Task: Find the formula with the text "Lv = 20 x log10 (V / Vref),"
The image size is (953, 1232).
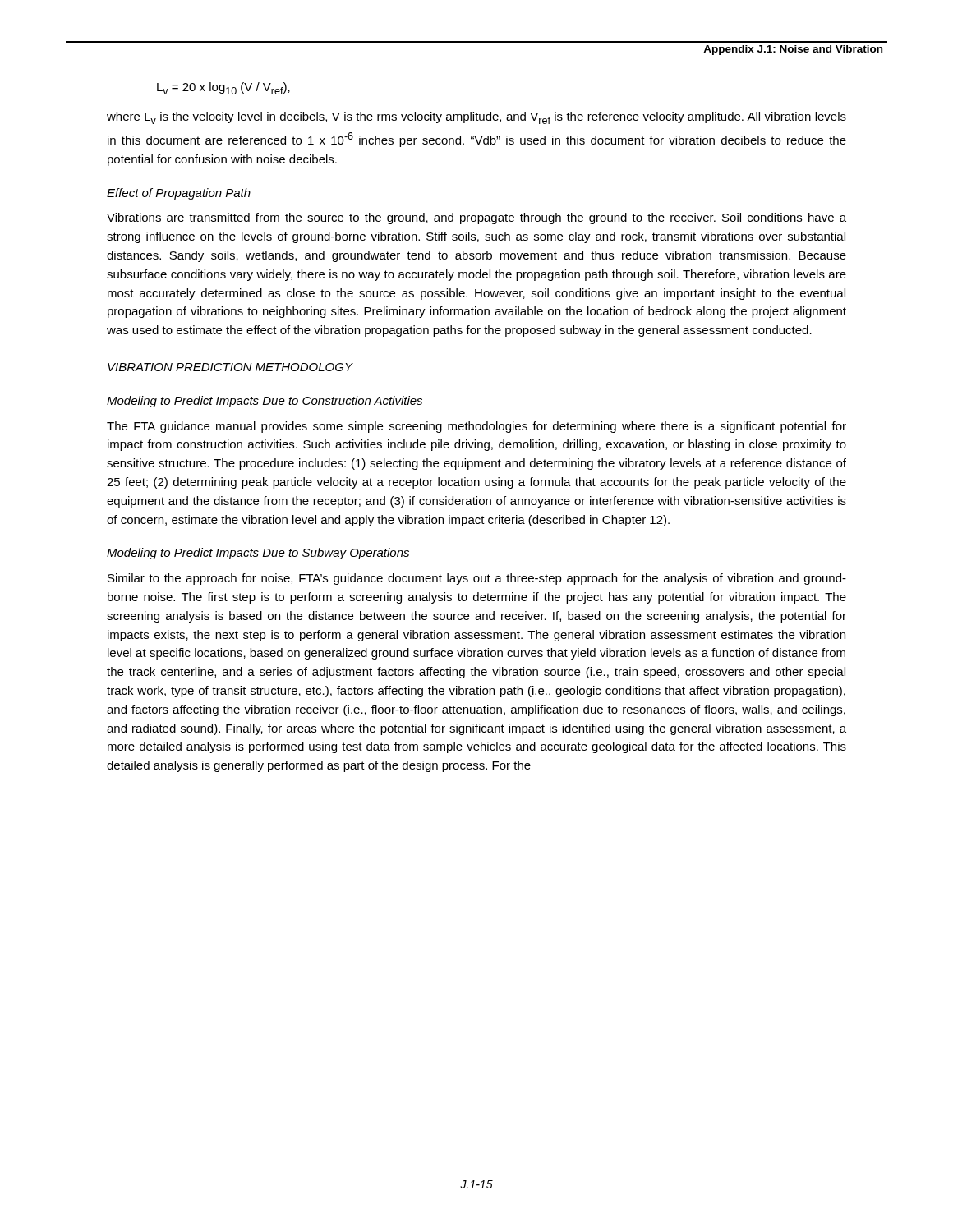Action: tap(223, 88)
